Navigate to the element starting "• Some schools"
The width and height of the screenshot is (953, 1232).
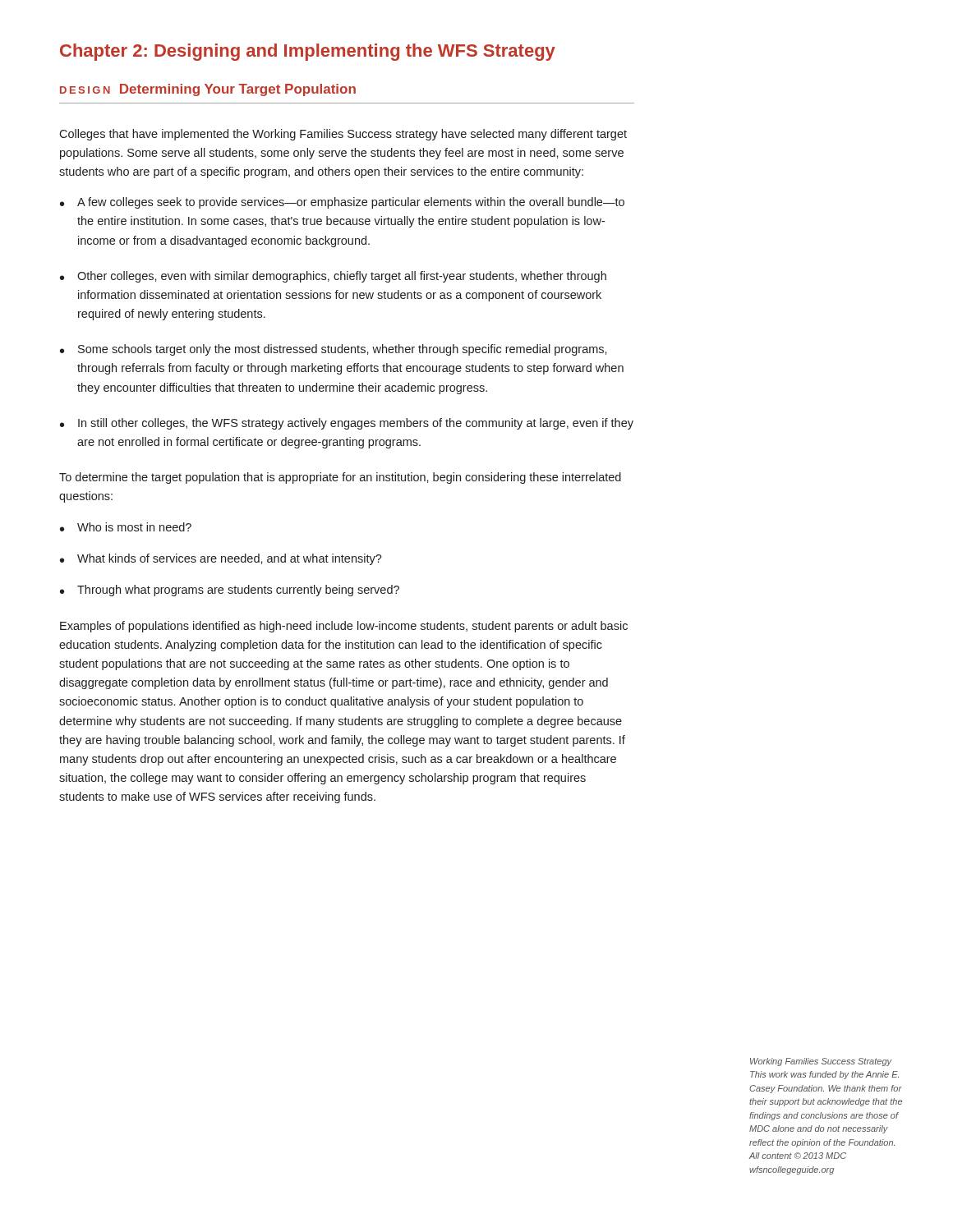click(x=347, y=369)
